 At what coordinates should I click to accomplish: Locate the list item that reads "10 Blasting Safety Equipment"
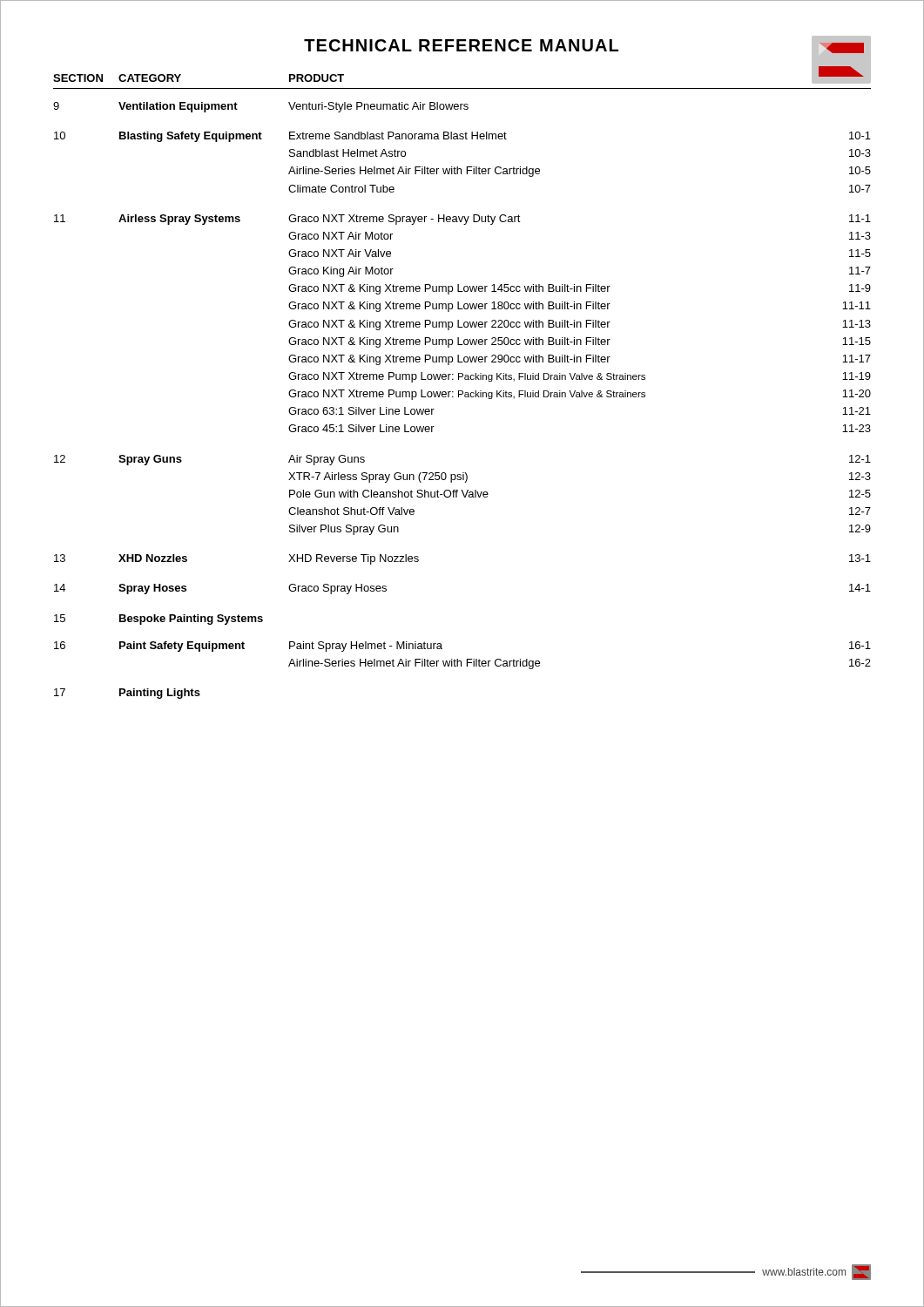pos(462,162)
